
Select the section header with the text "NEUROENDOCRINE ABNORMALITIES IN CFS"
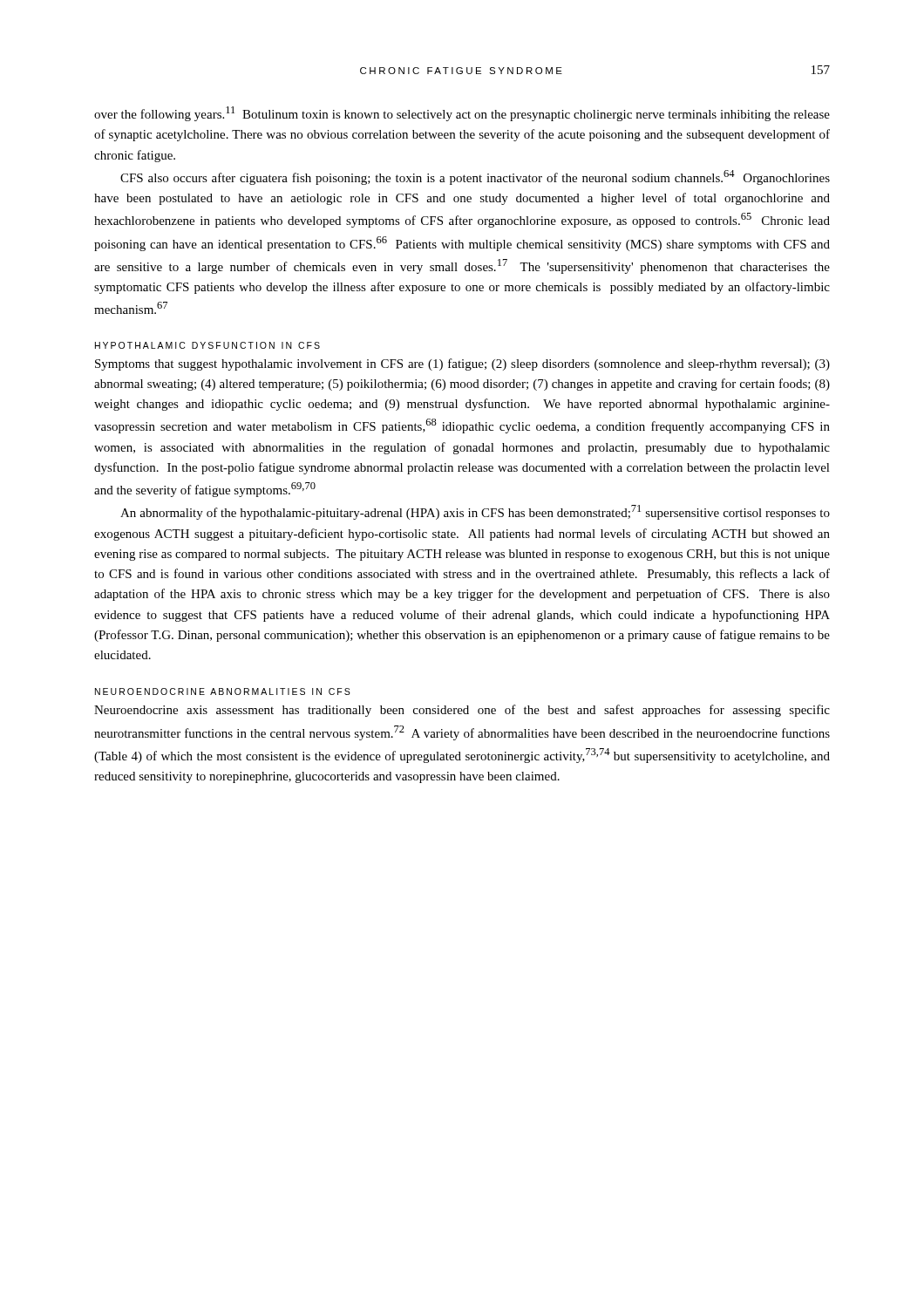pyautogui.click(x=223, y=692)
